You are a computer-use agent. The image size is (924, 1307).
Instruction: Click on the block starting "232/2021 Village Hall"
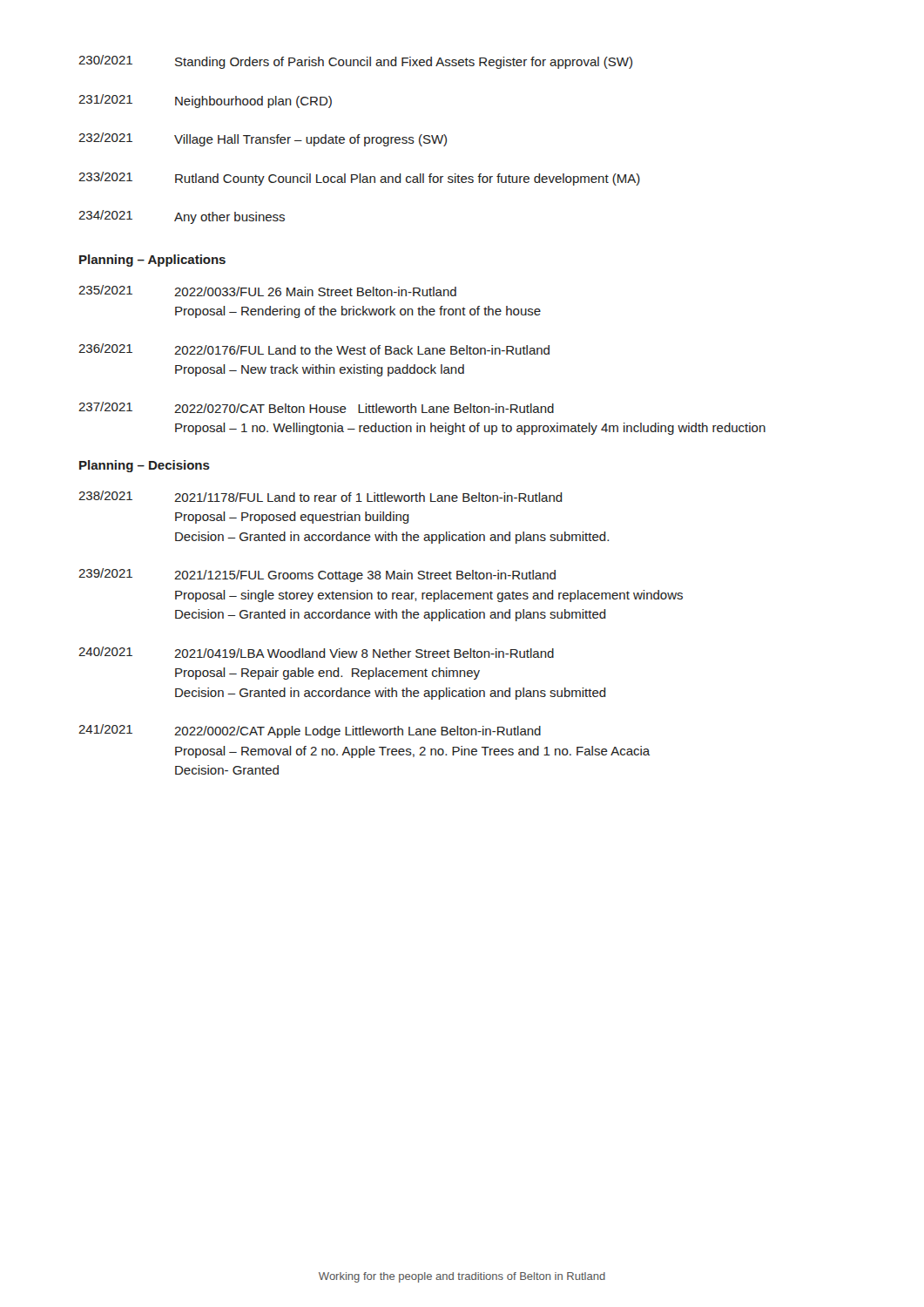(x=263, y=139)
